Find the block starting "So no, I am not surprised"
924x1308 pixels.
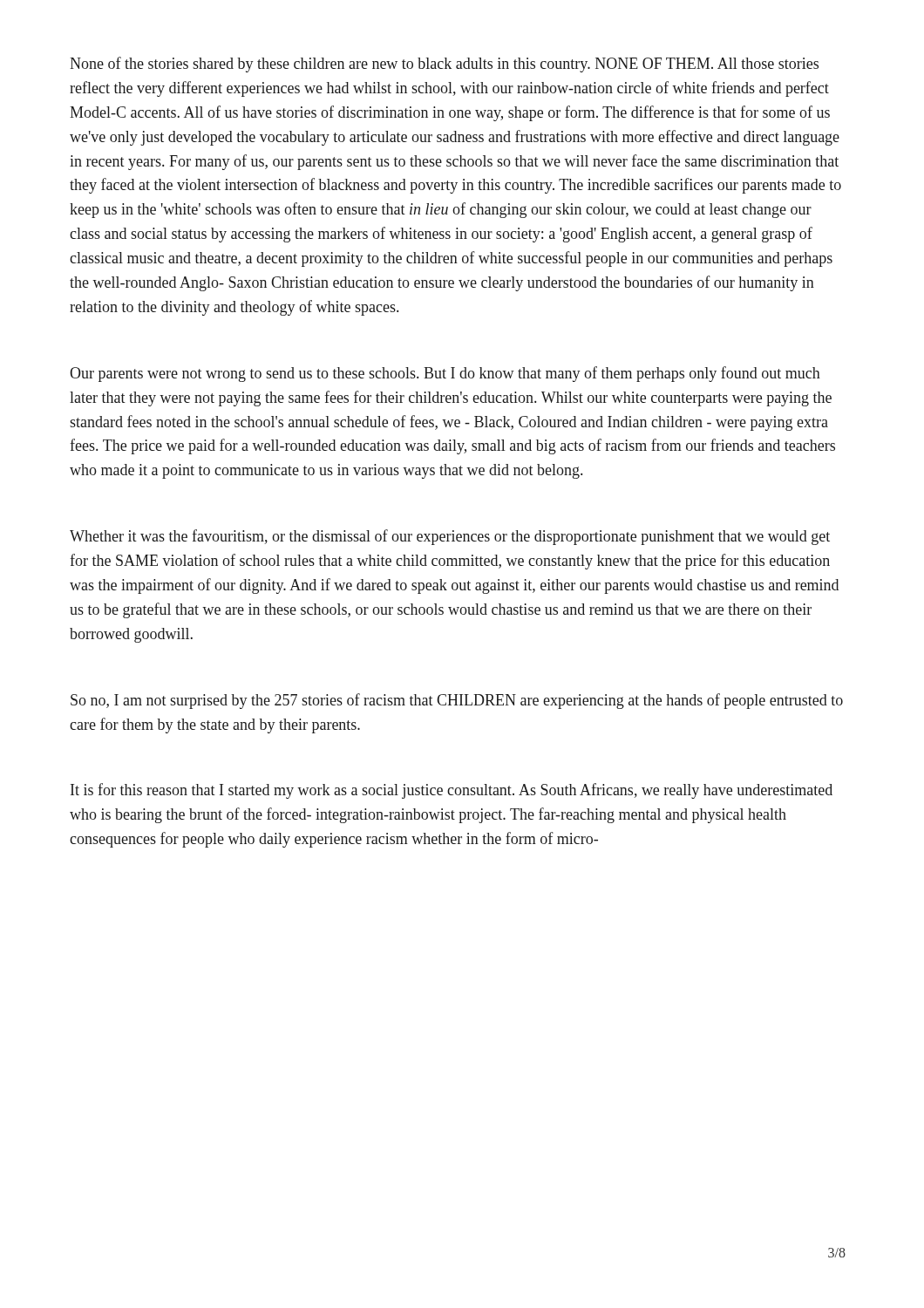pos(456,712)
